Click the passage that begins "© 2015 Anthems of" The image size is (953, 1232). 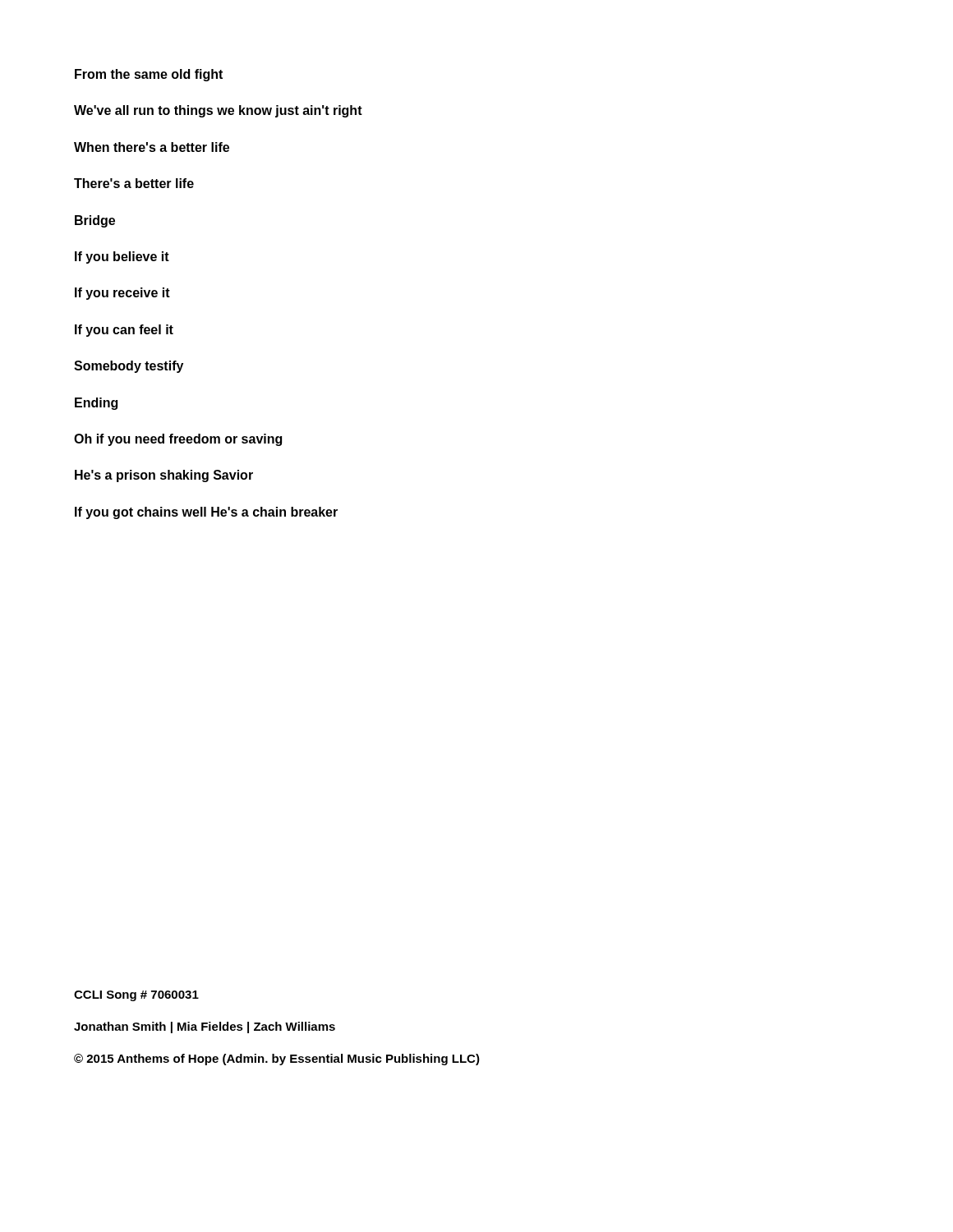[277, 1058]
